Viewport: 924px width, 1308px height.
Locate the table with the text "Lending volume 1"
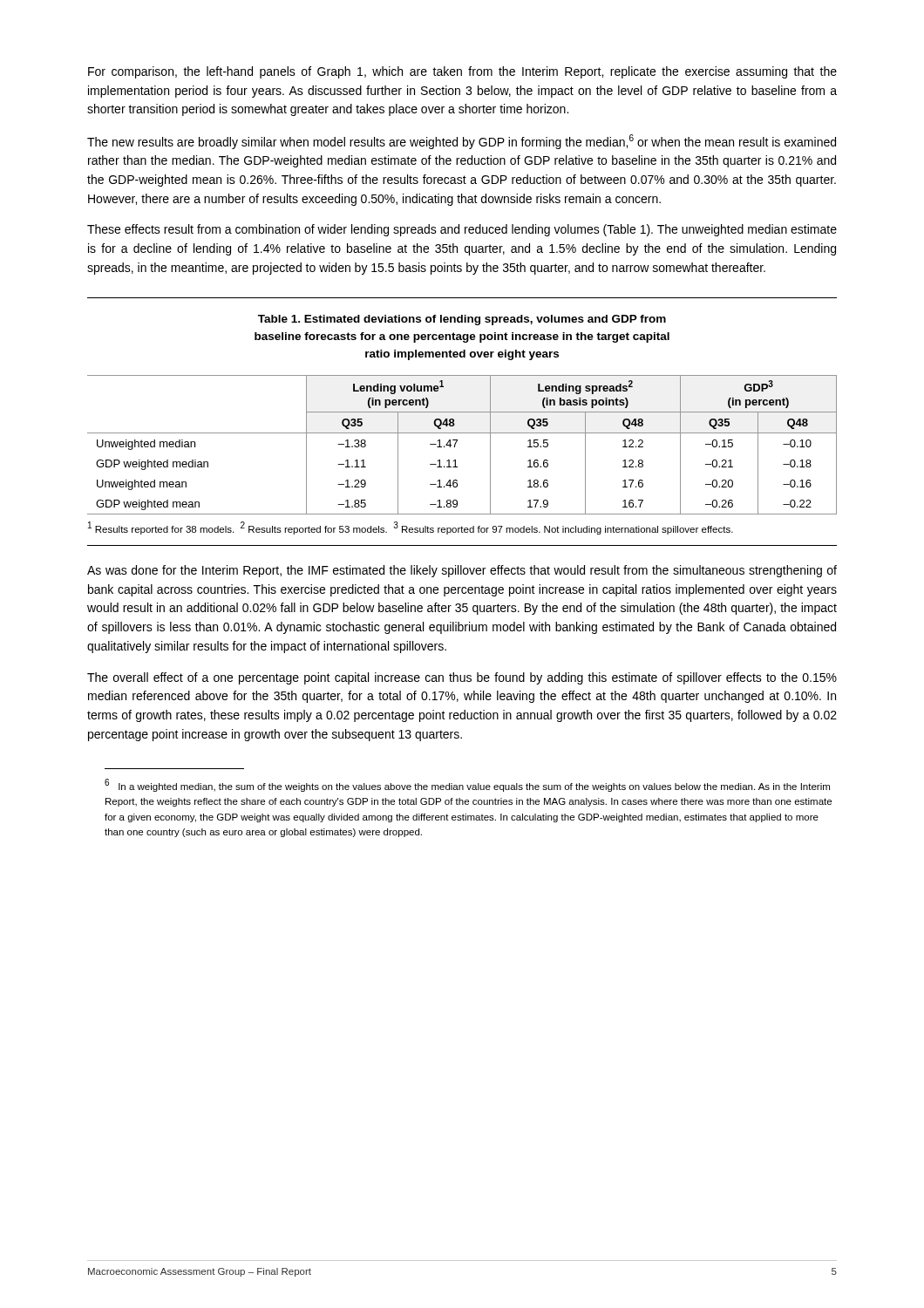coord(462,456)
